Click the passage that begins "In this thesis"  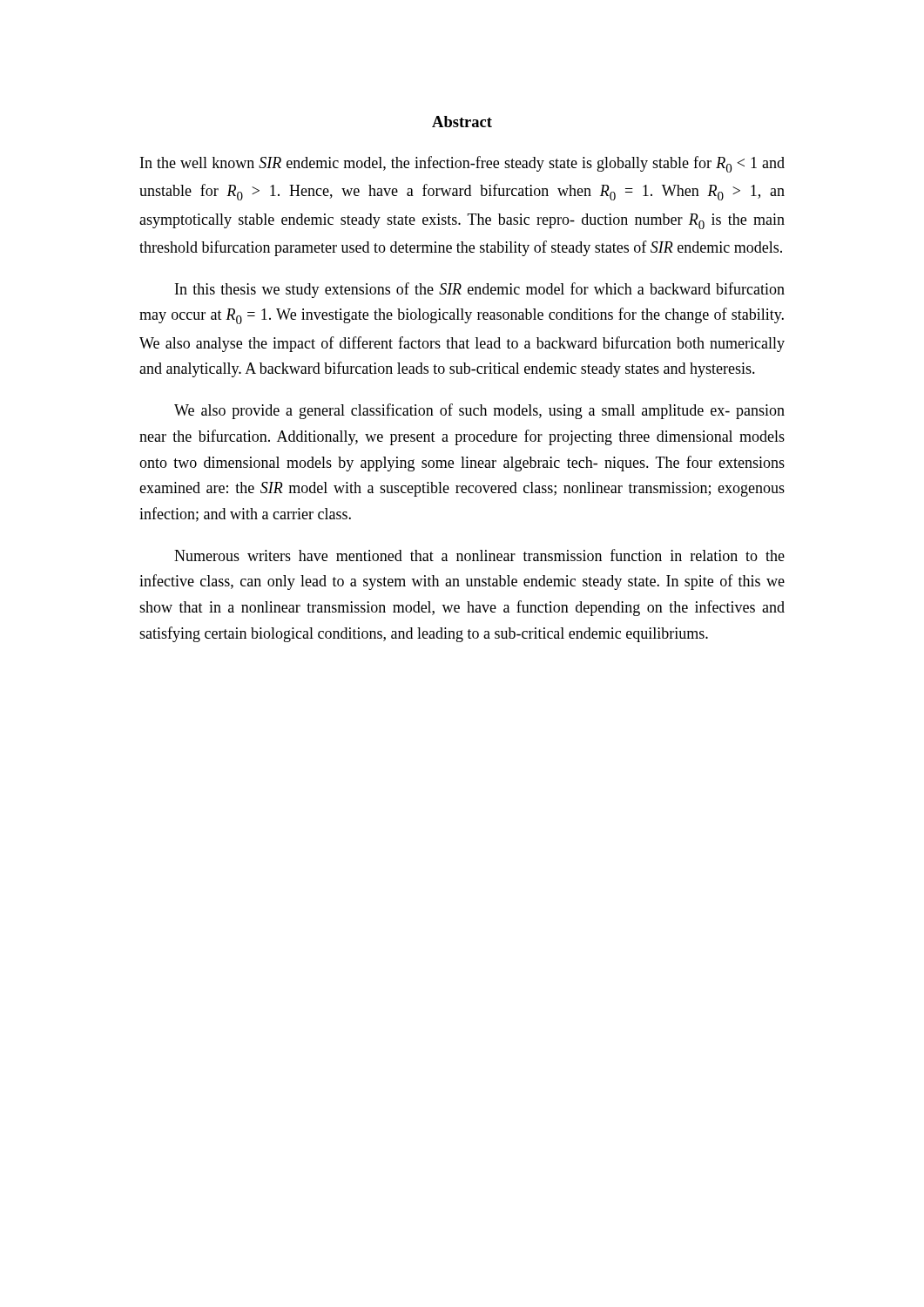click(462, 329)
